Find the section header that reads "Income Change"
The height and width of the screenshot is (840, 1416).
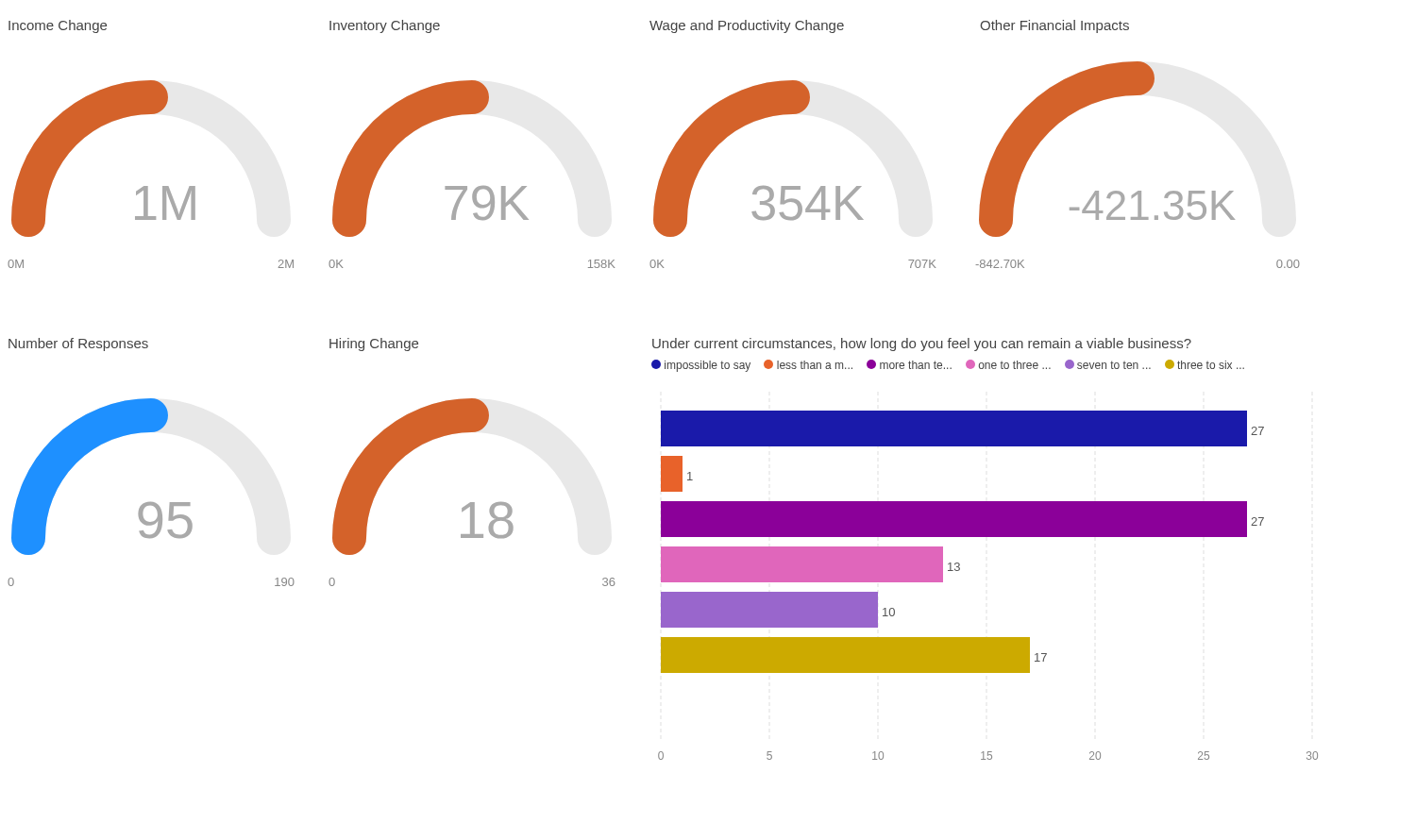pyautogui.click(x=57, y=25)
